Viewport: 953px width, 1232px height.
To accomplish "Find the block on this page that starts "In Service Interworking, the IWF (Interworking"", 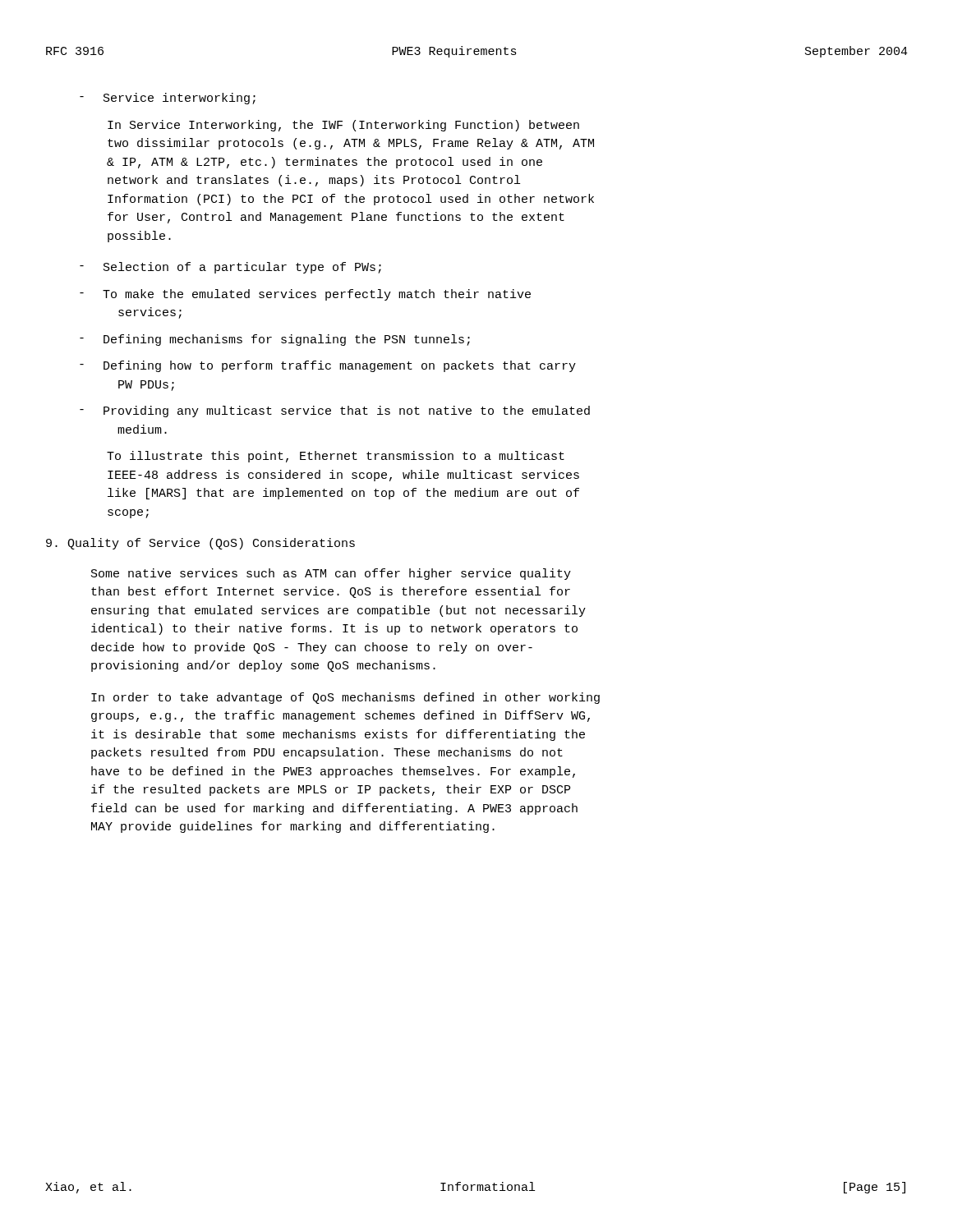I will [x=351, y=181].
